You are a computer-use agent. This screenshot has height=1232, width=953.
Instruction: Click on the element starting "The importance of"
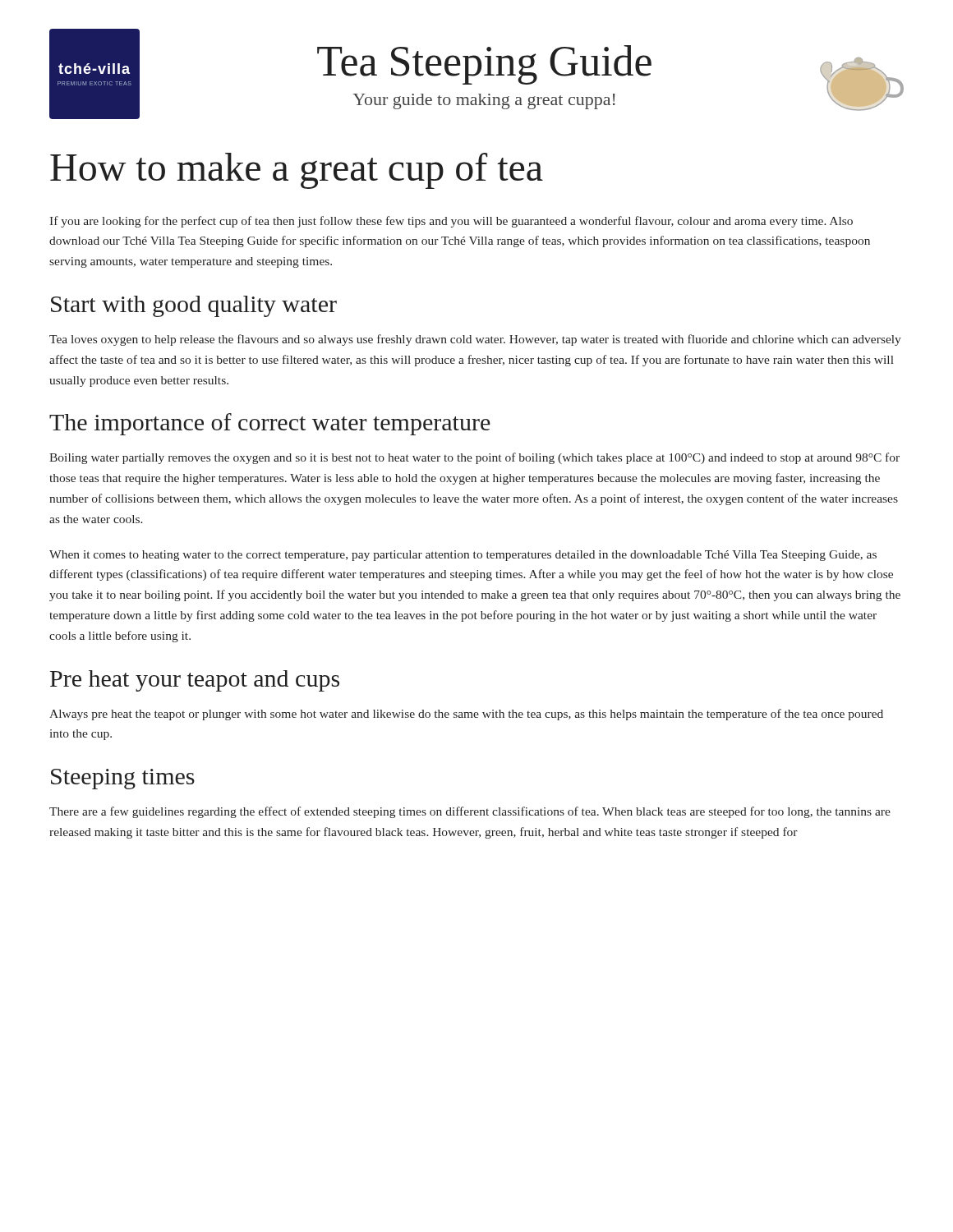coord(476,422)
